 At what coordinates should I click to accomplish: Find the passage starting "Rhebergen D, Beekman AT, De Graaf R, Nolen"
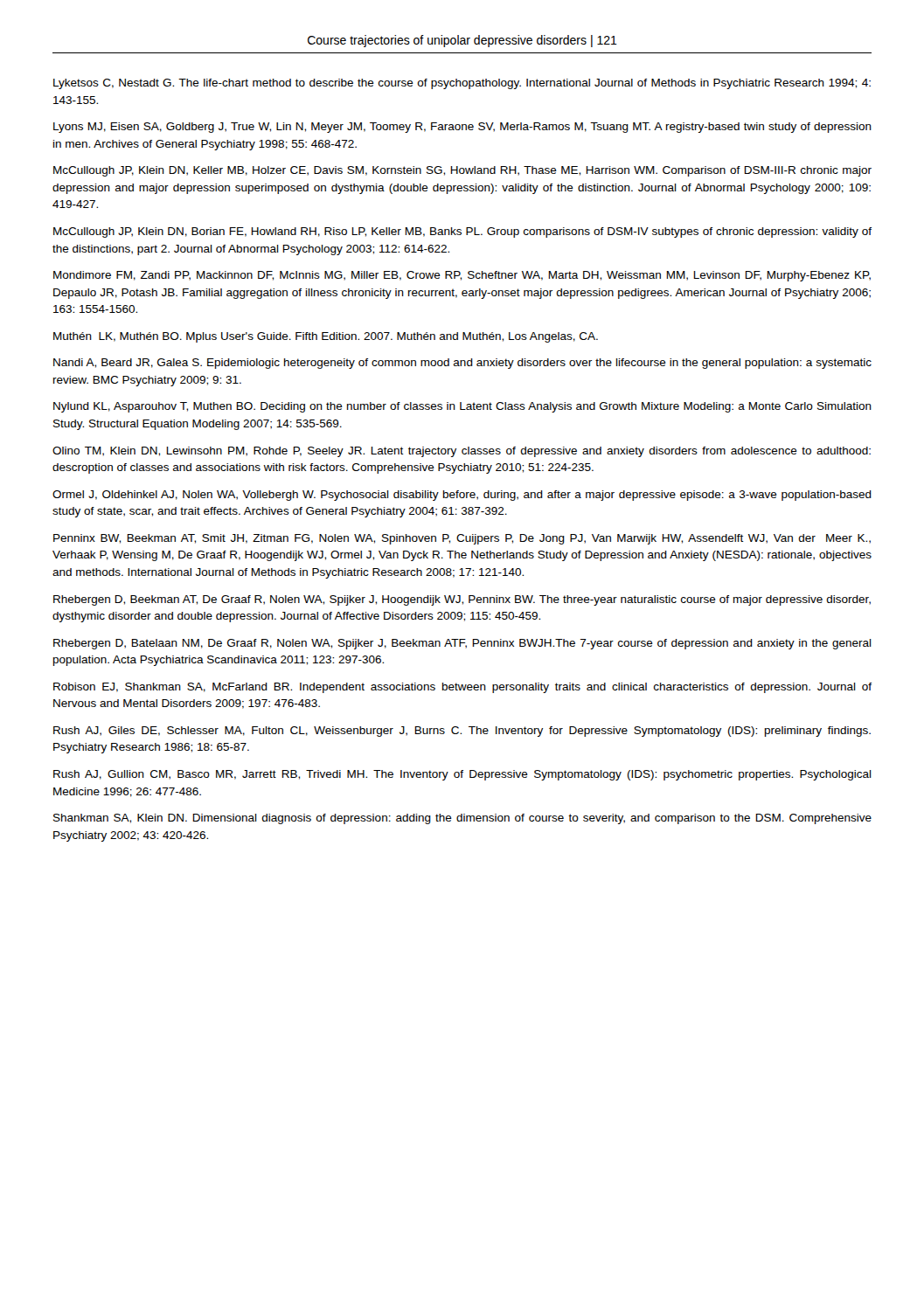click(462, 607)
